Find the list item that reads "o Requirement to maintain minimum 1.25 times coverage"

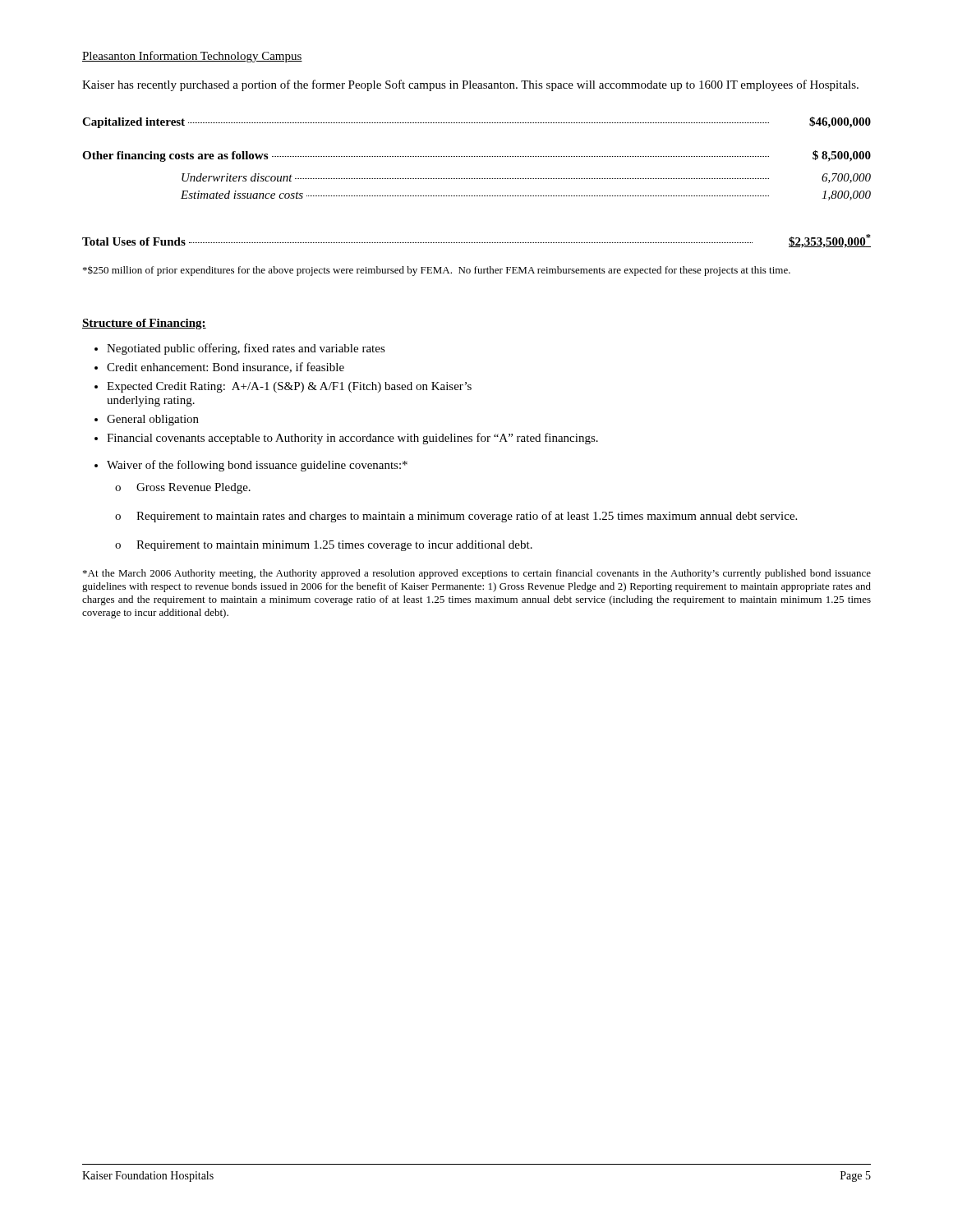324,545
